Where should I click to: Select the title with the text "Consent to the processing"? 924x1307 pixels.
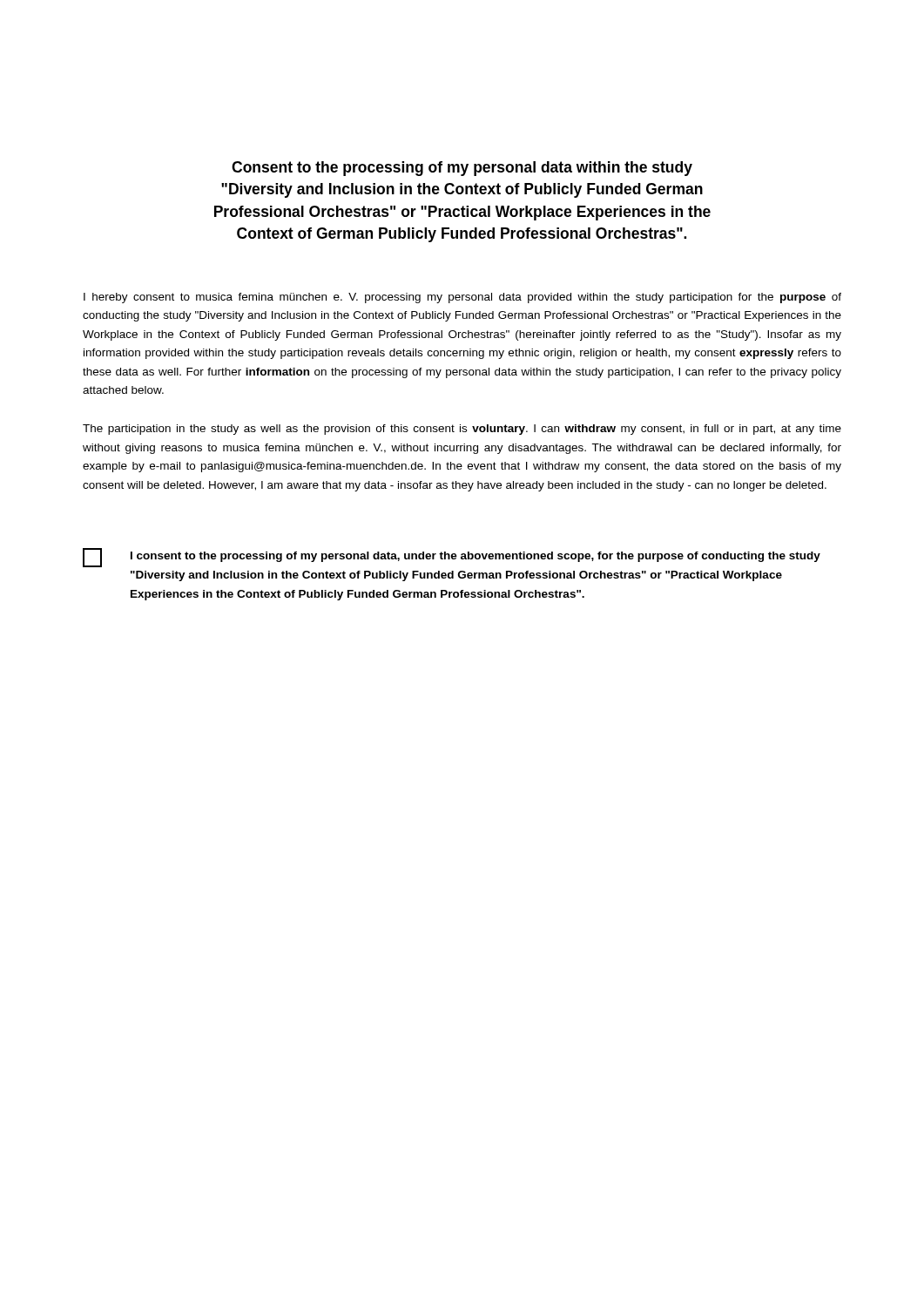click(462, 200)
